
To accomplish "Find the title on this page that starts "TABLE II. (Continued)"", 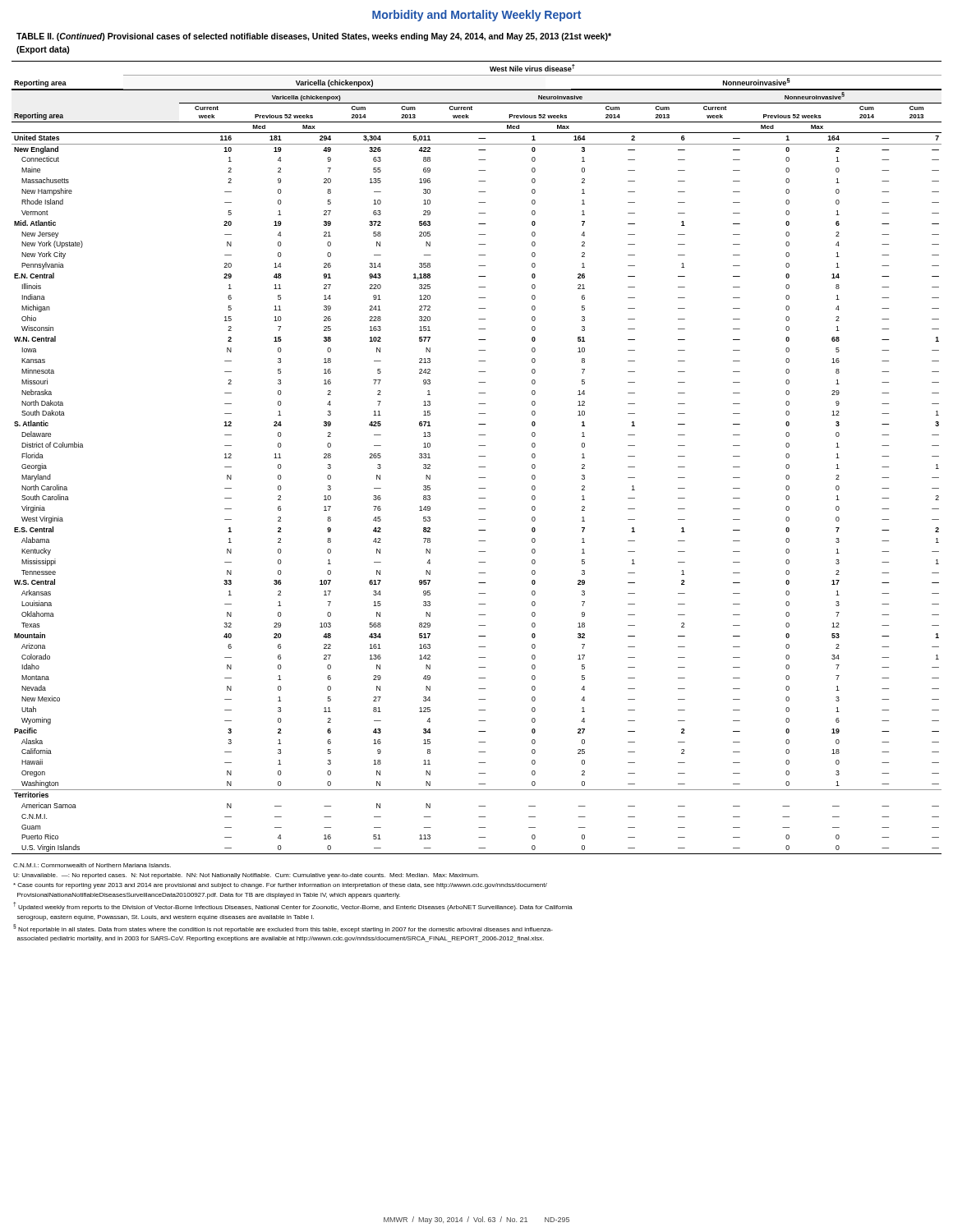I will tap(314, 43).
